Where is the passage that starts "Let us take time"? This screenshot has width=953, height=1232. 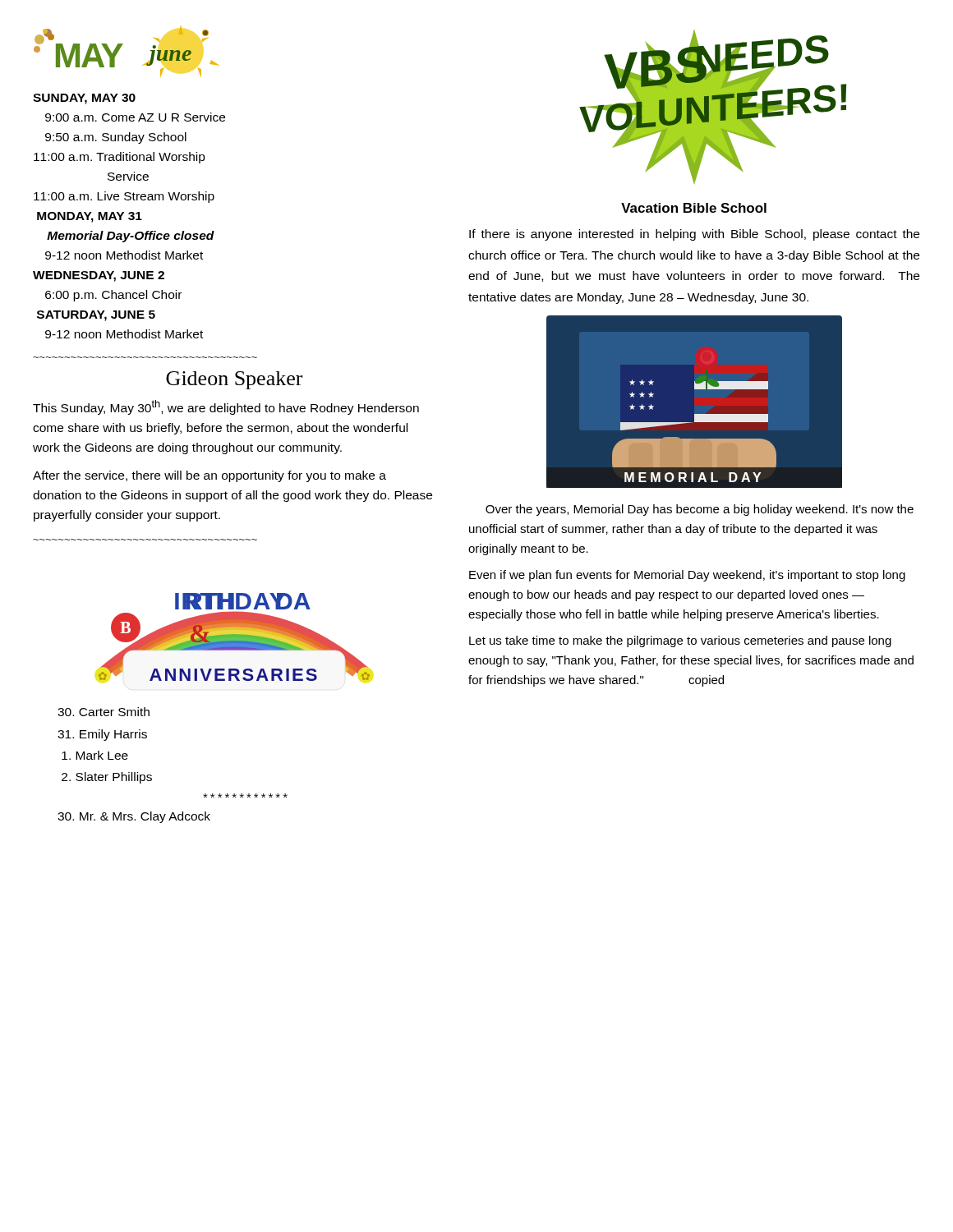[691, 660]
